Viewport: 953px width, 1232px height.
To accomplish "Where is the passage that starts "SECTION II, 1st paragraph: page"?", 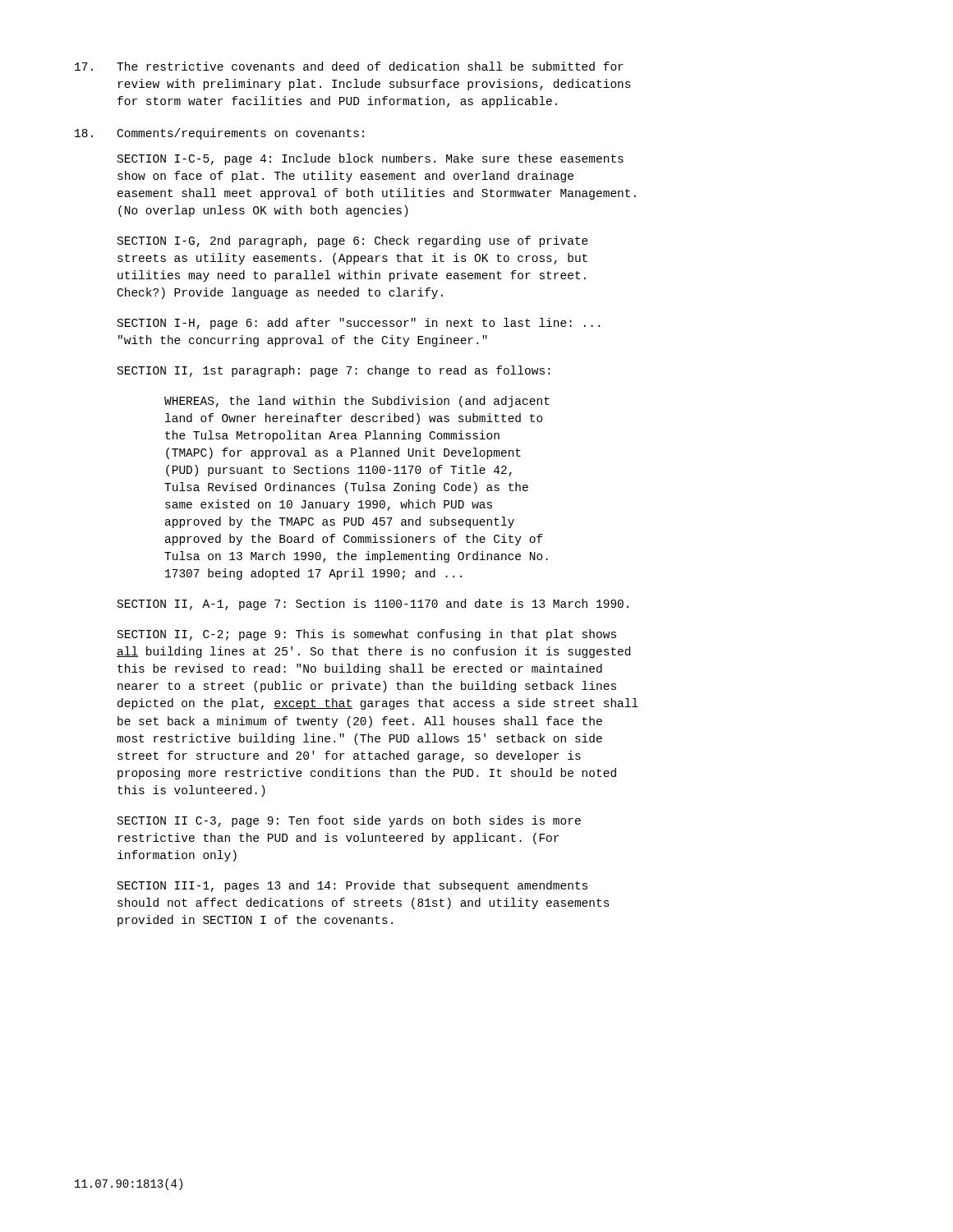I will tap(335, 371).
